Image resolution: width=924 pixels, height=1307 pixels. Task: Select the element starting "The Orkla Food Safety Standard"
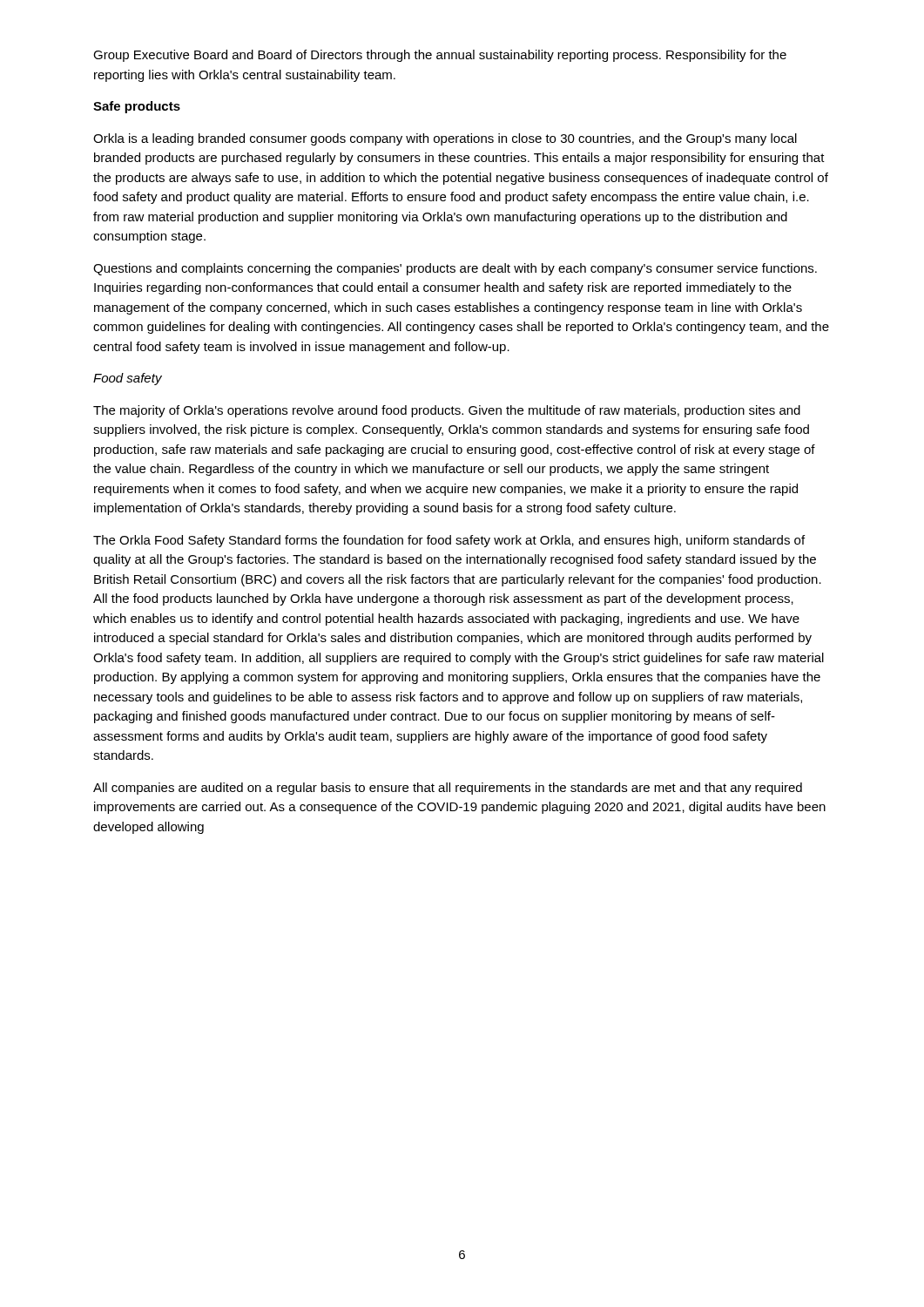click(x=459, y=647)
